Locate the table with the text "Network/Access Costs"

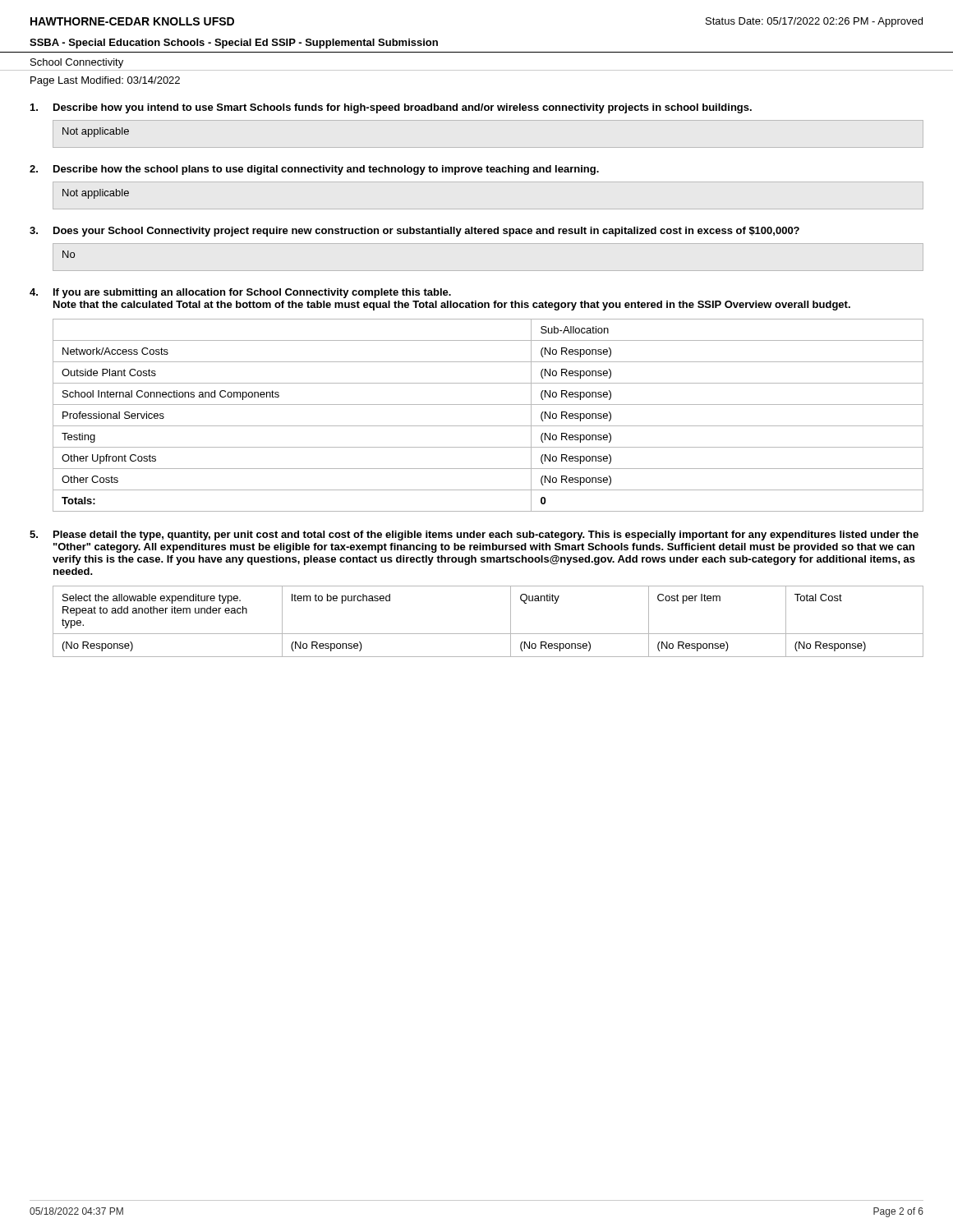coord(488,415)
